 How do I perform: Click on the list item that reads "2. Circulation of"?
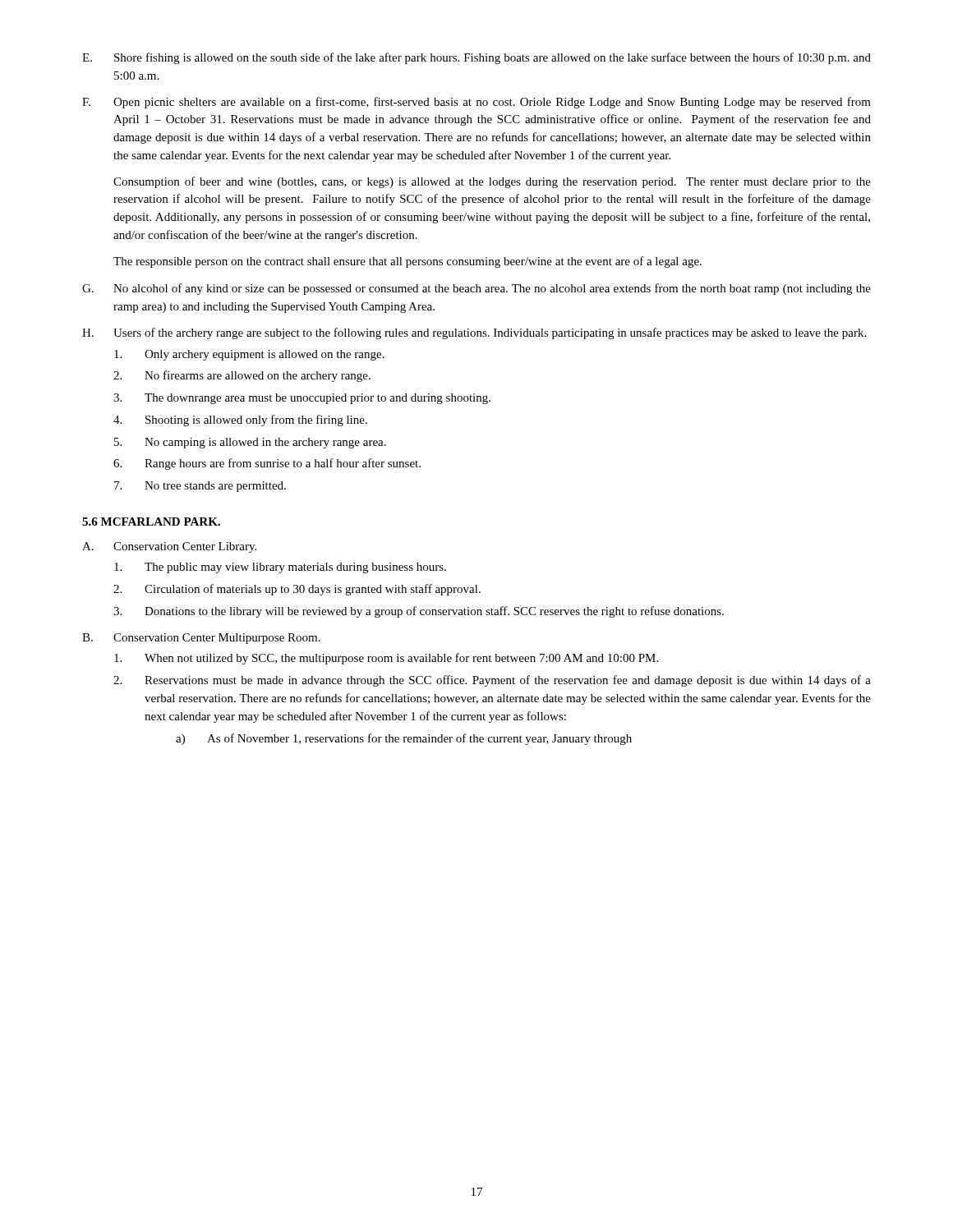pyautogui.click(x=297, y=590)
